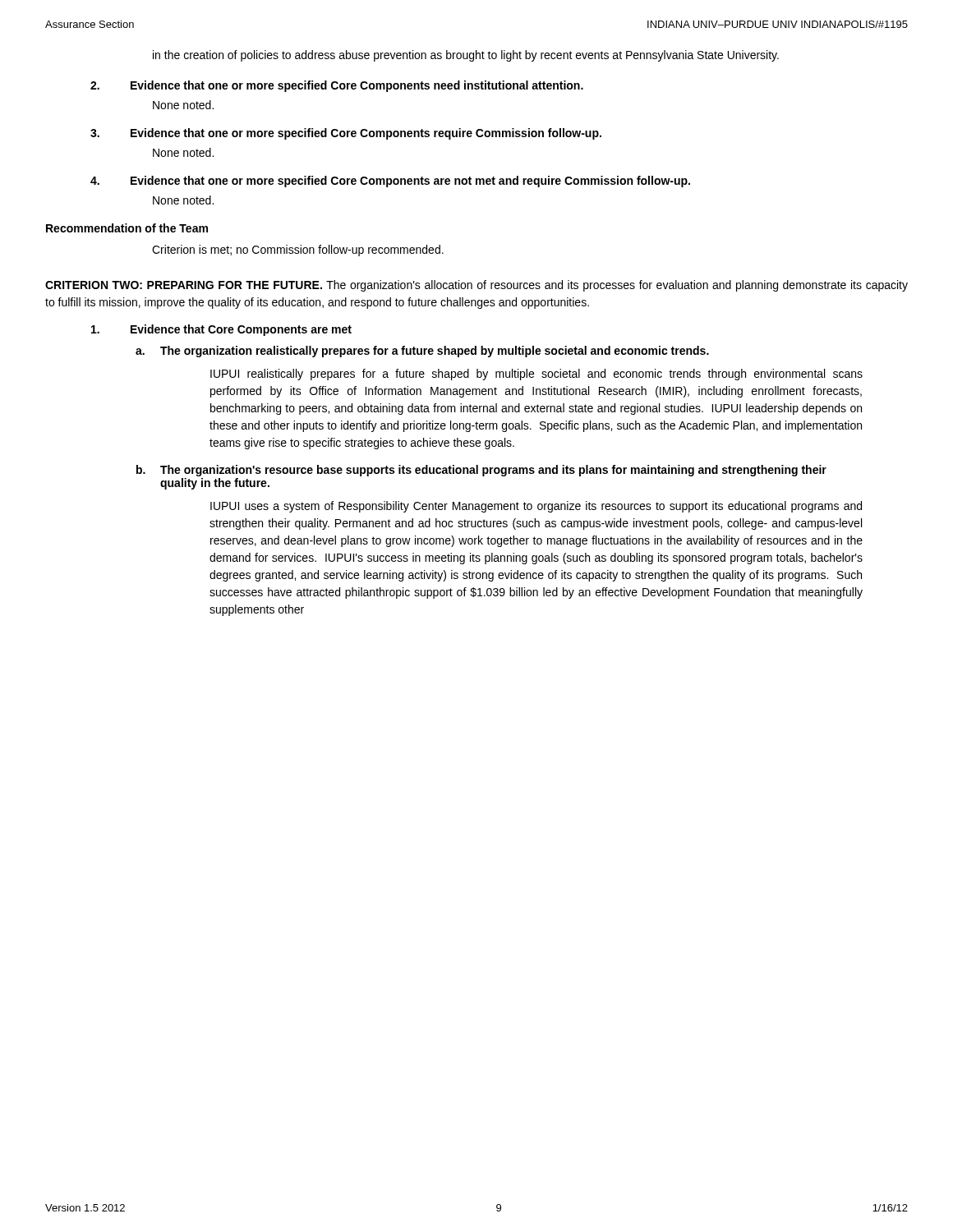
Task: Select the element starting "IUPUI uses a"
Action: [536, 558]
